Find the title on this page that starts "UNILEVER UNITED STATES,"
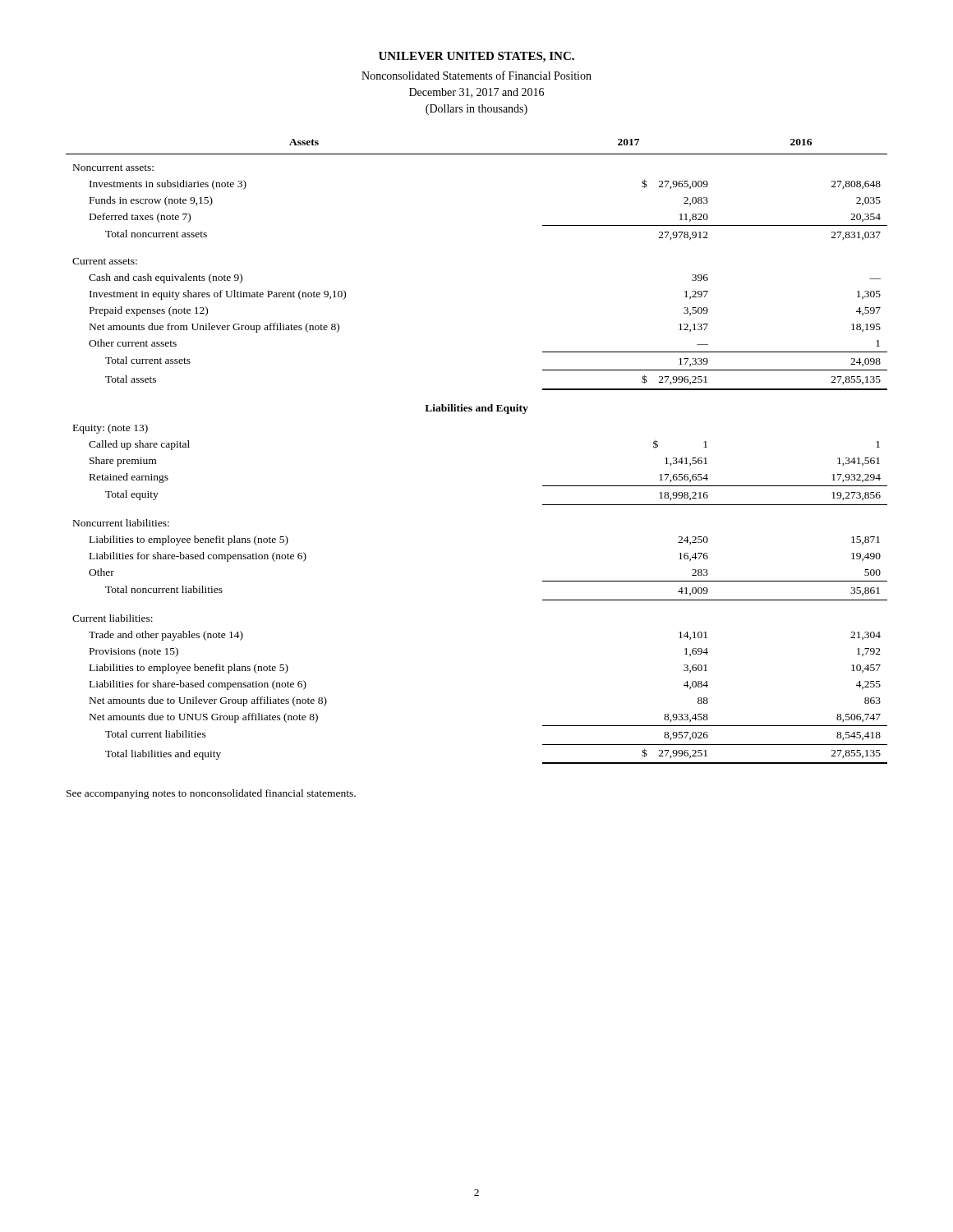This screenshot has height=1232, width=953. (476, 56)
